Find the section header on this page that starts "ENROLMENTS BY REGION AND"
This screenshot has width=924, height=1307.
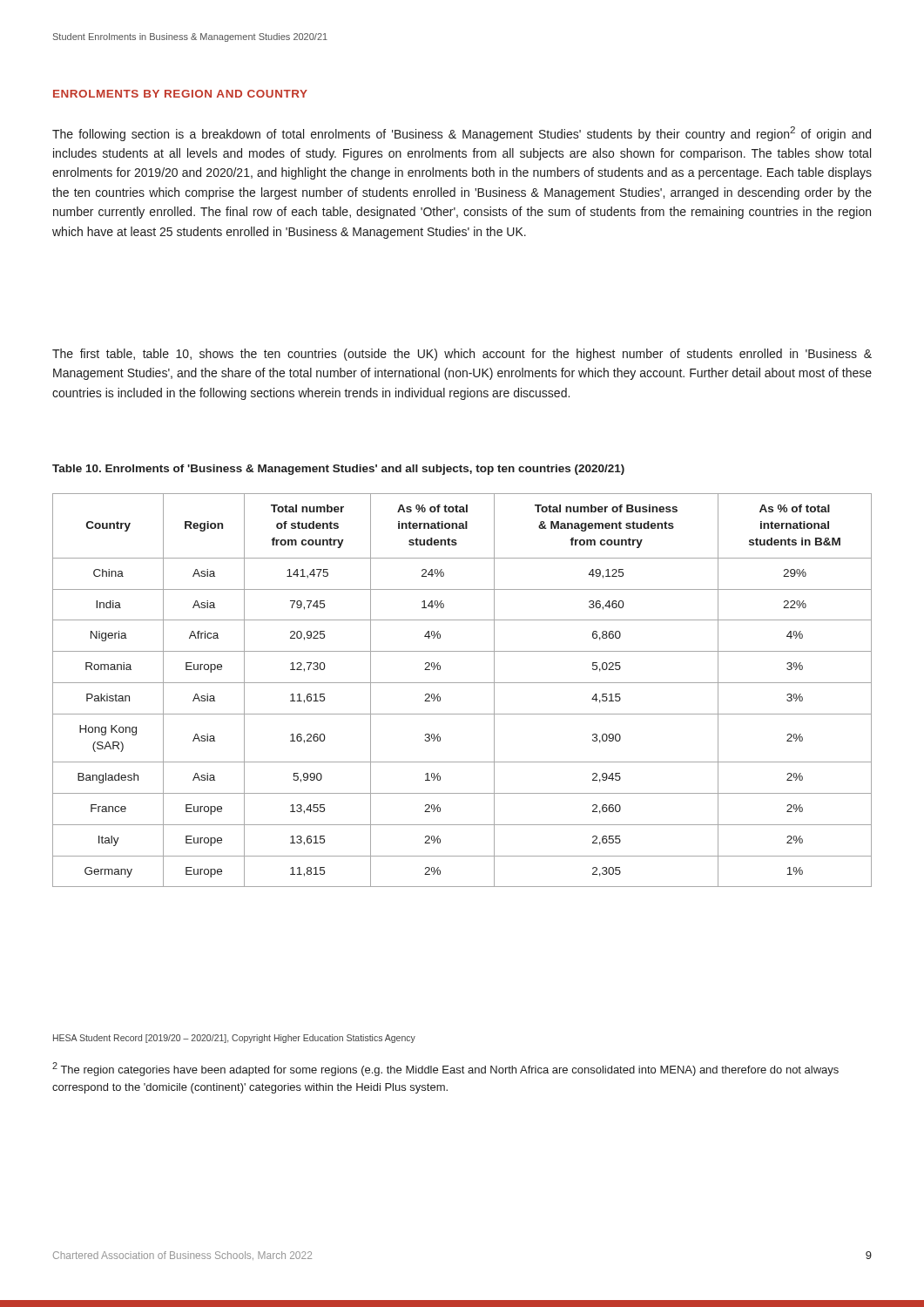coord(180,94)
